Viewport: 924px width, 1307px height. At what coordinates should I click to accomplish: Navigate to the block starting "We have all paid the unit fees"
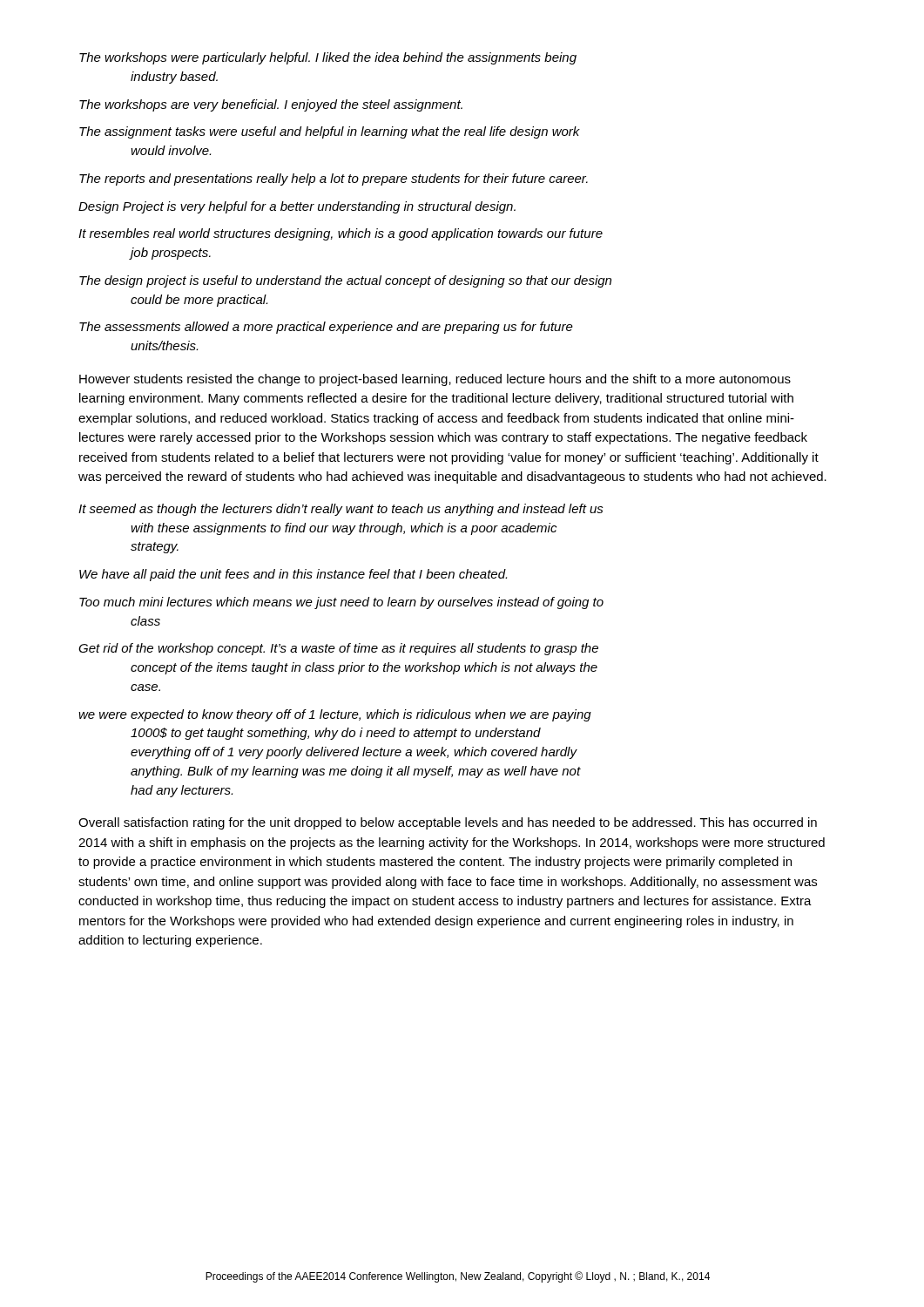click(x=294, y=574)
